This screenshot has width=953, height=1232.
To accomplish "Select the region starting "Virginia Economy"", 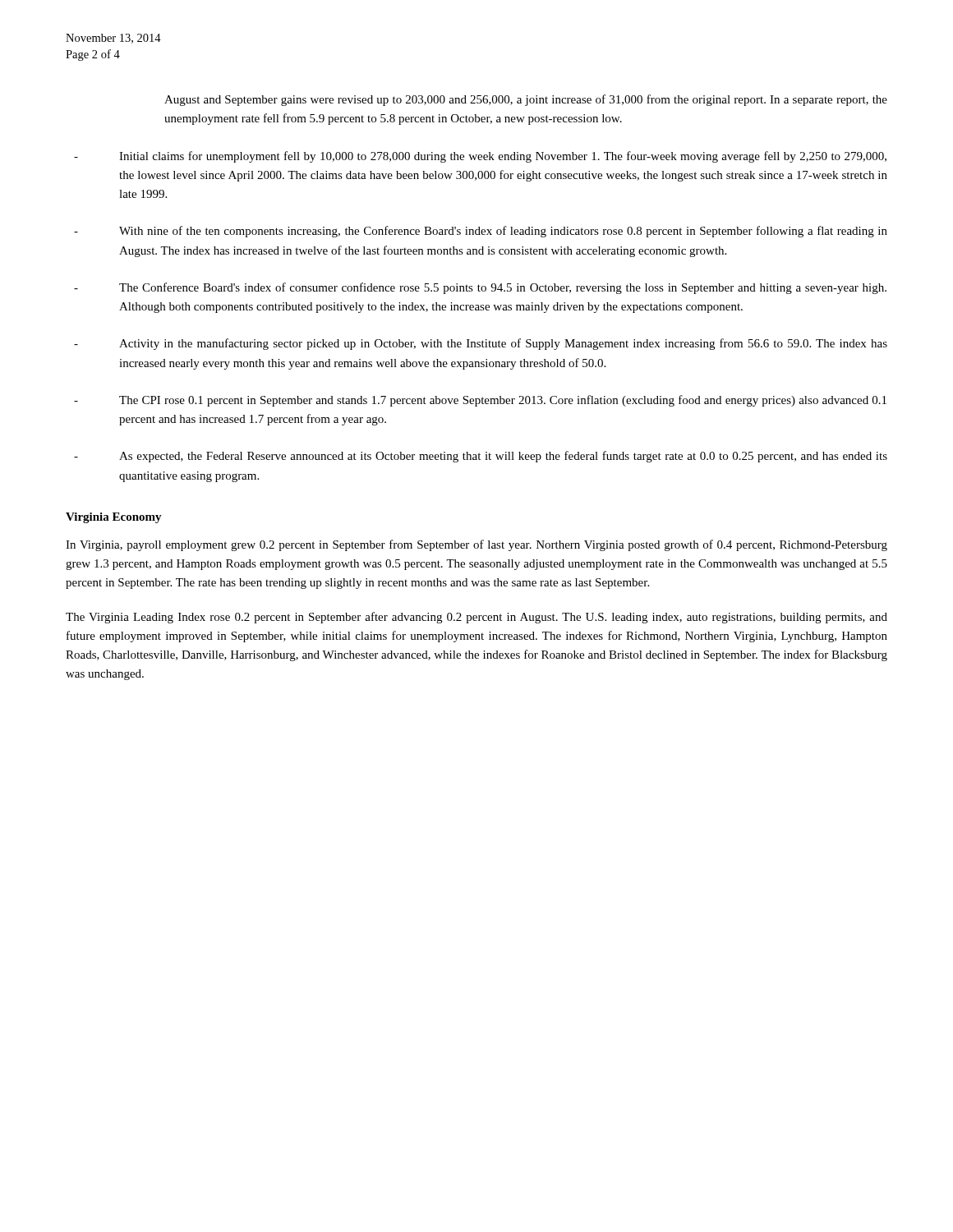I will [x=114, y=516].
